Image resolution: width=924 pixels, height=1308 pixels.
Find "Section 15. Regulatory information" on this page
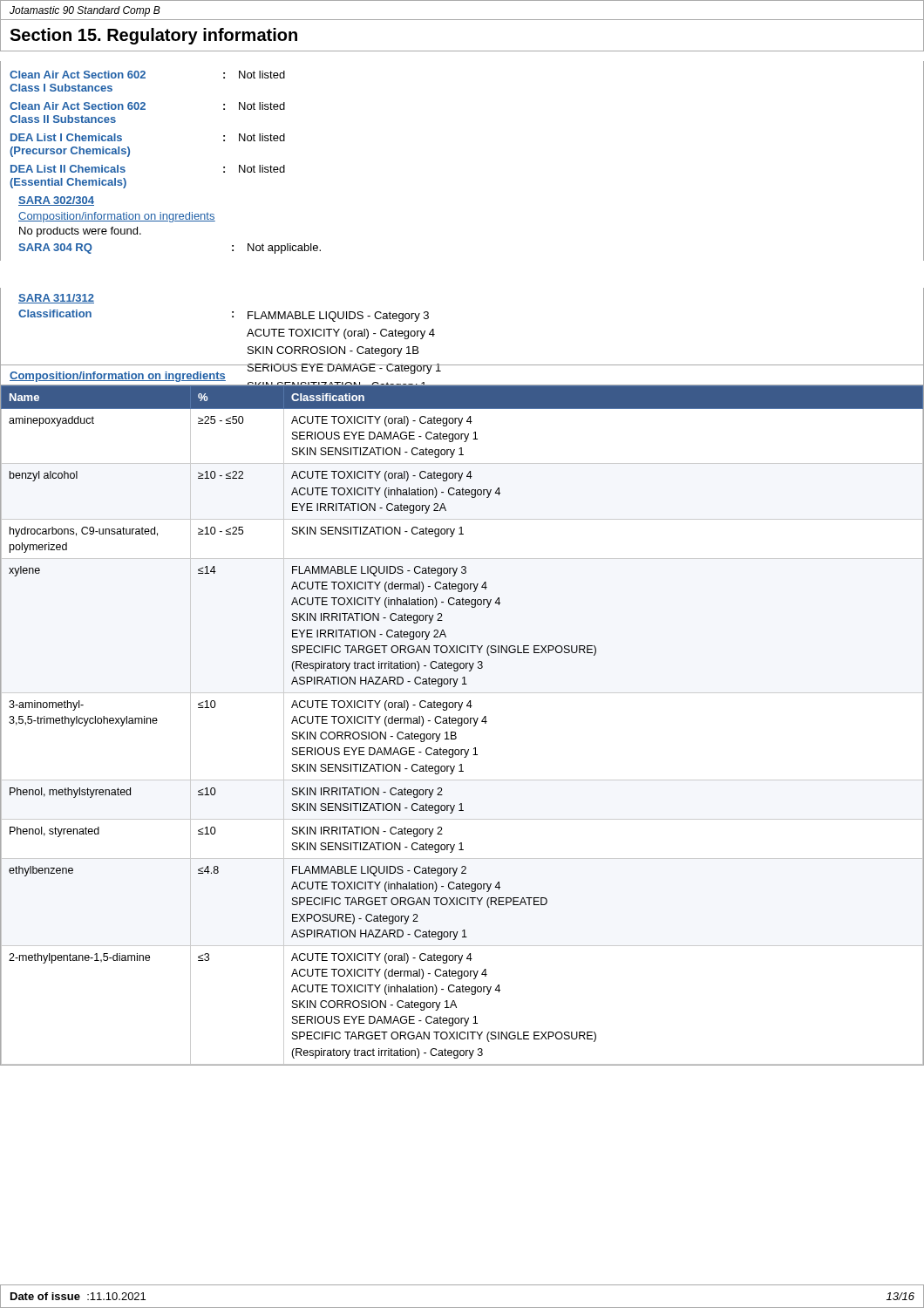point(153,36)
